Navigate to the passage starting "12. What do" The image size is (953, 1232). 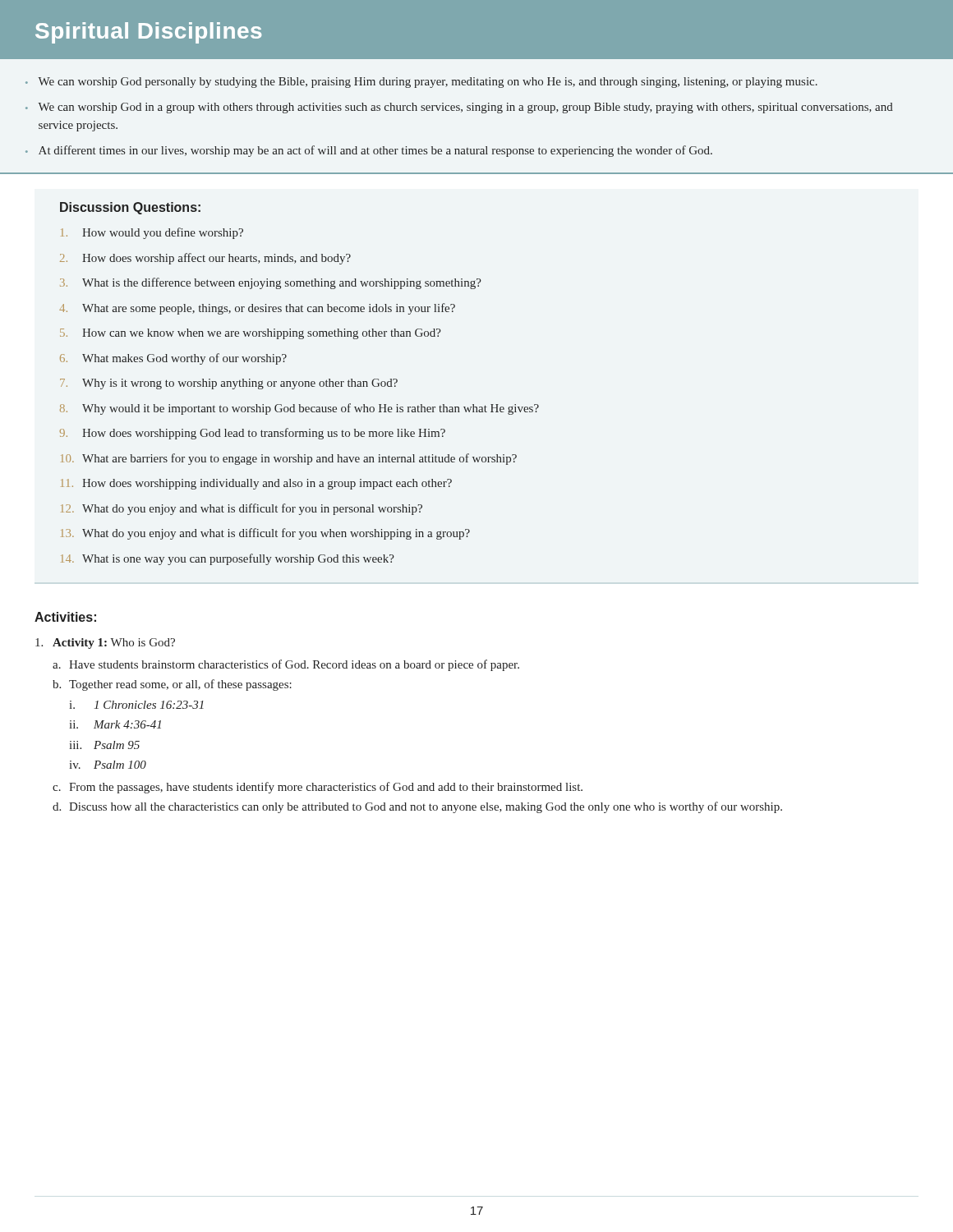pyautogui.click(x=242, y=509)
